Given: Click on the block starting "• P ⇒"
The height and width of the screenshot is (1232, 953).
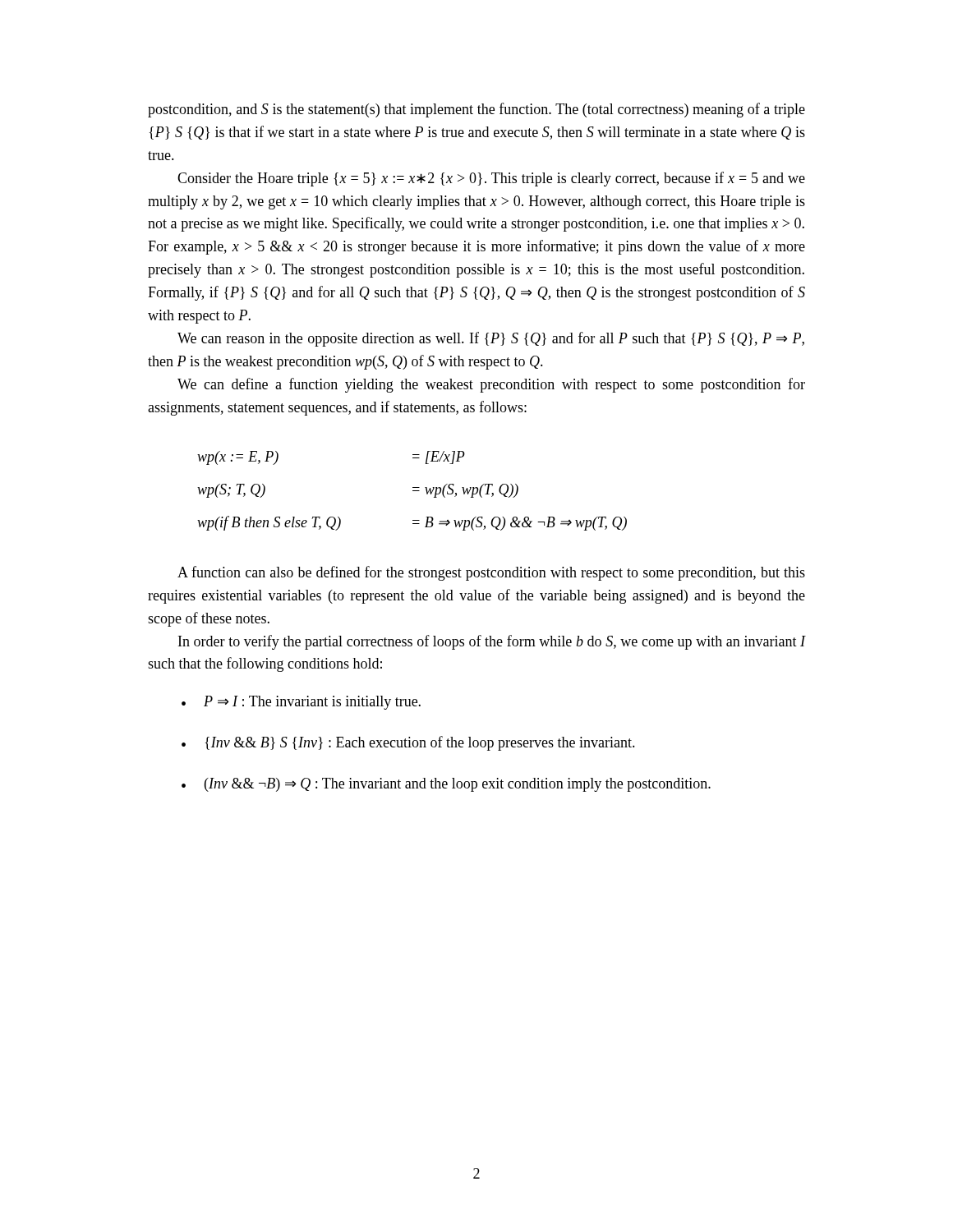Looking at the screenshot, I should point(301,703).
